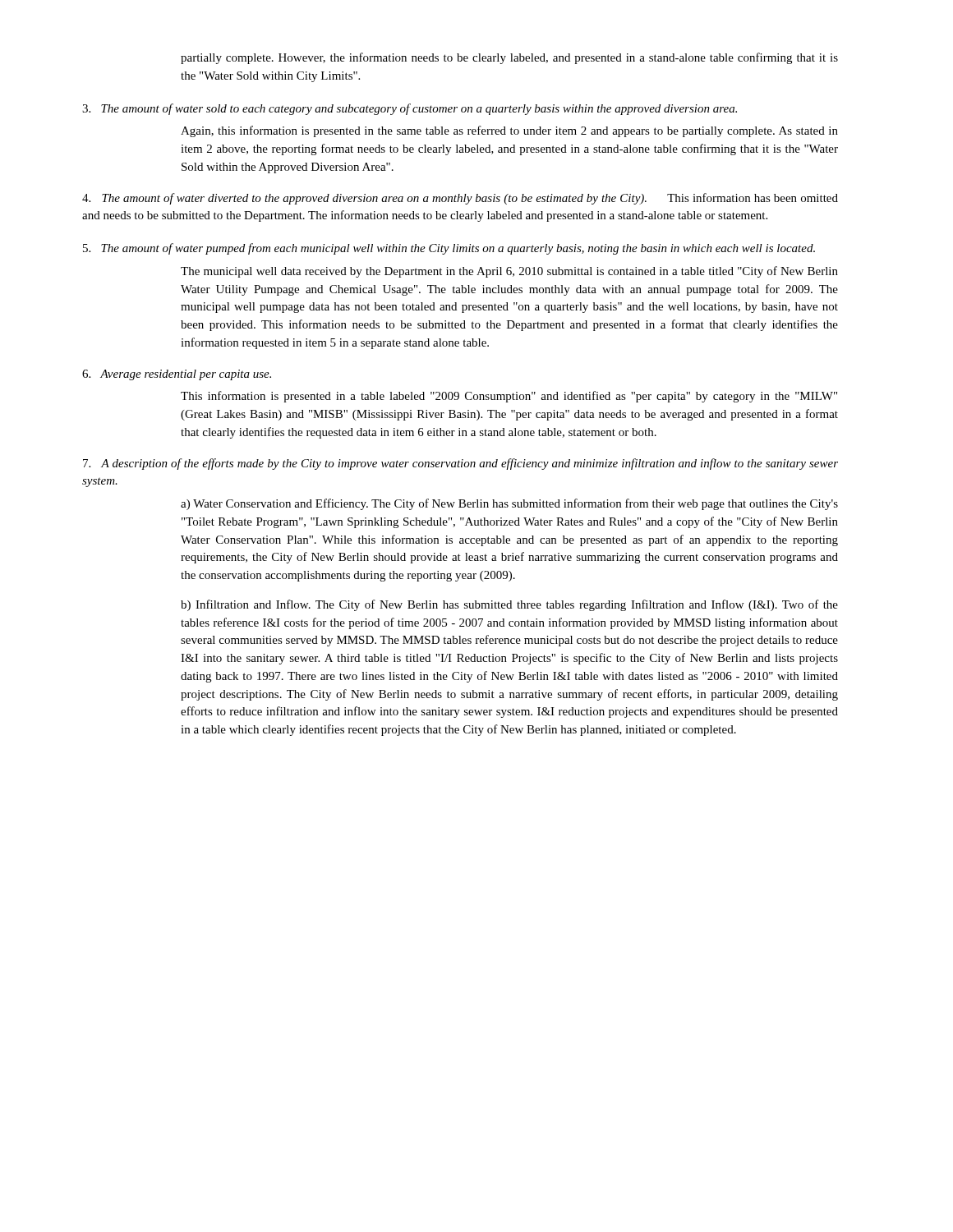This screenshot has width=953, height=1232.
Task: Click on the list item that reads "7. A description of the efforts made"
Action: coord(460,597)
